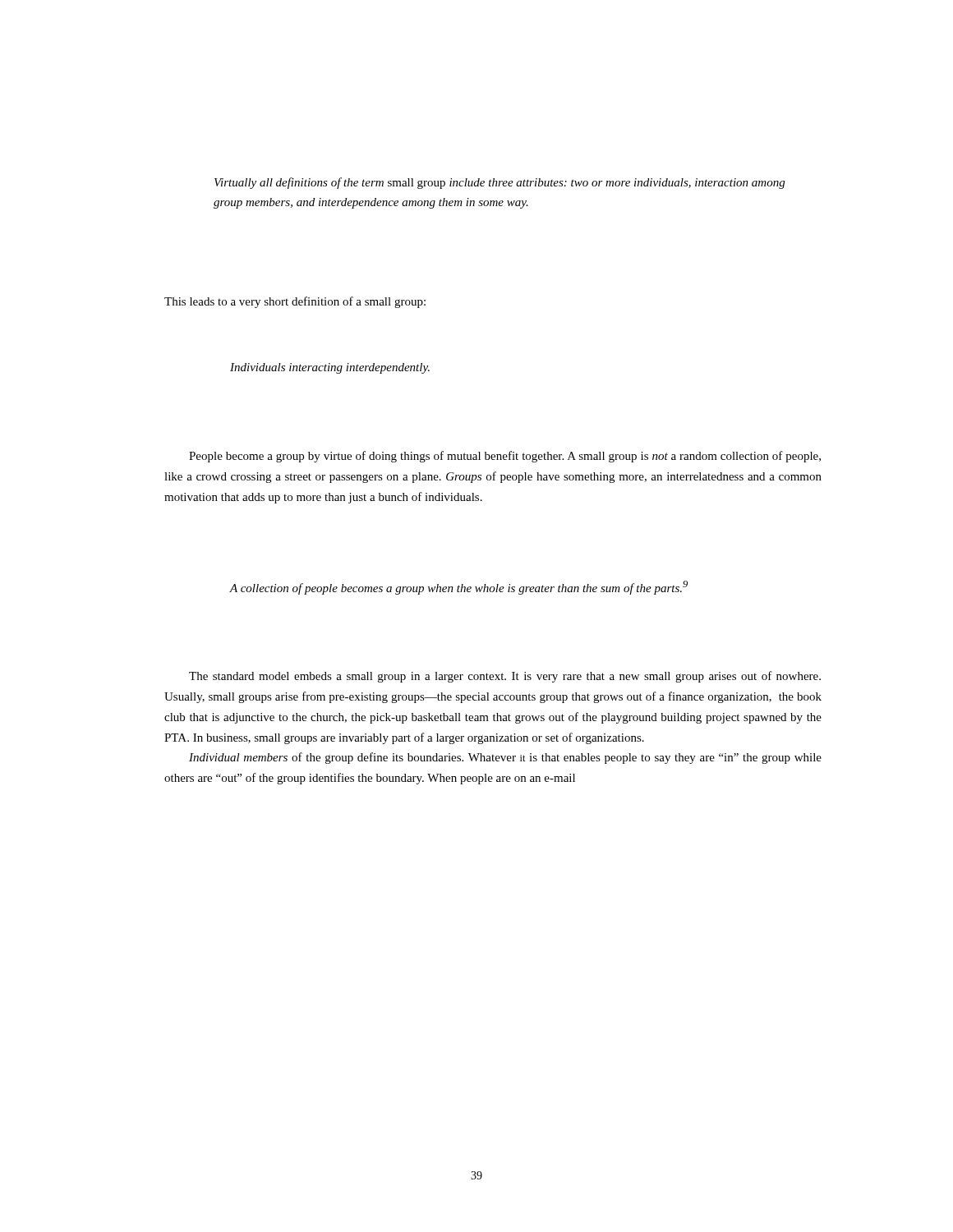This screenshot has width=953, height=1232.
Task: Point to the passage starting "Virtually all definitions"
Action: coord(499,192)
